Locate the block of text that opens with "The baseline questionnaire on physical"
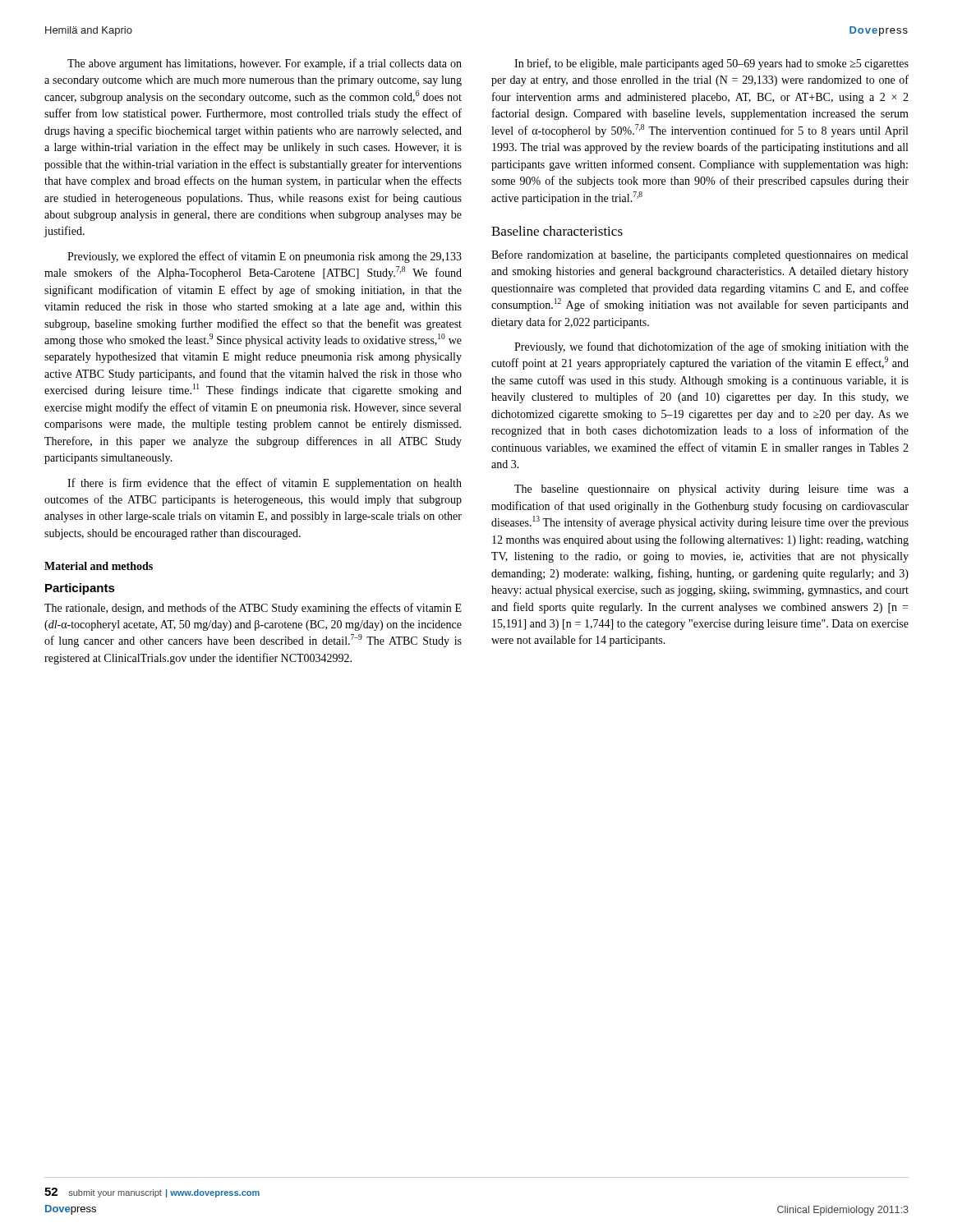 tap(700, 566)
